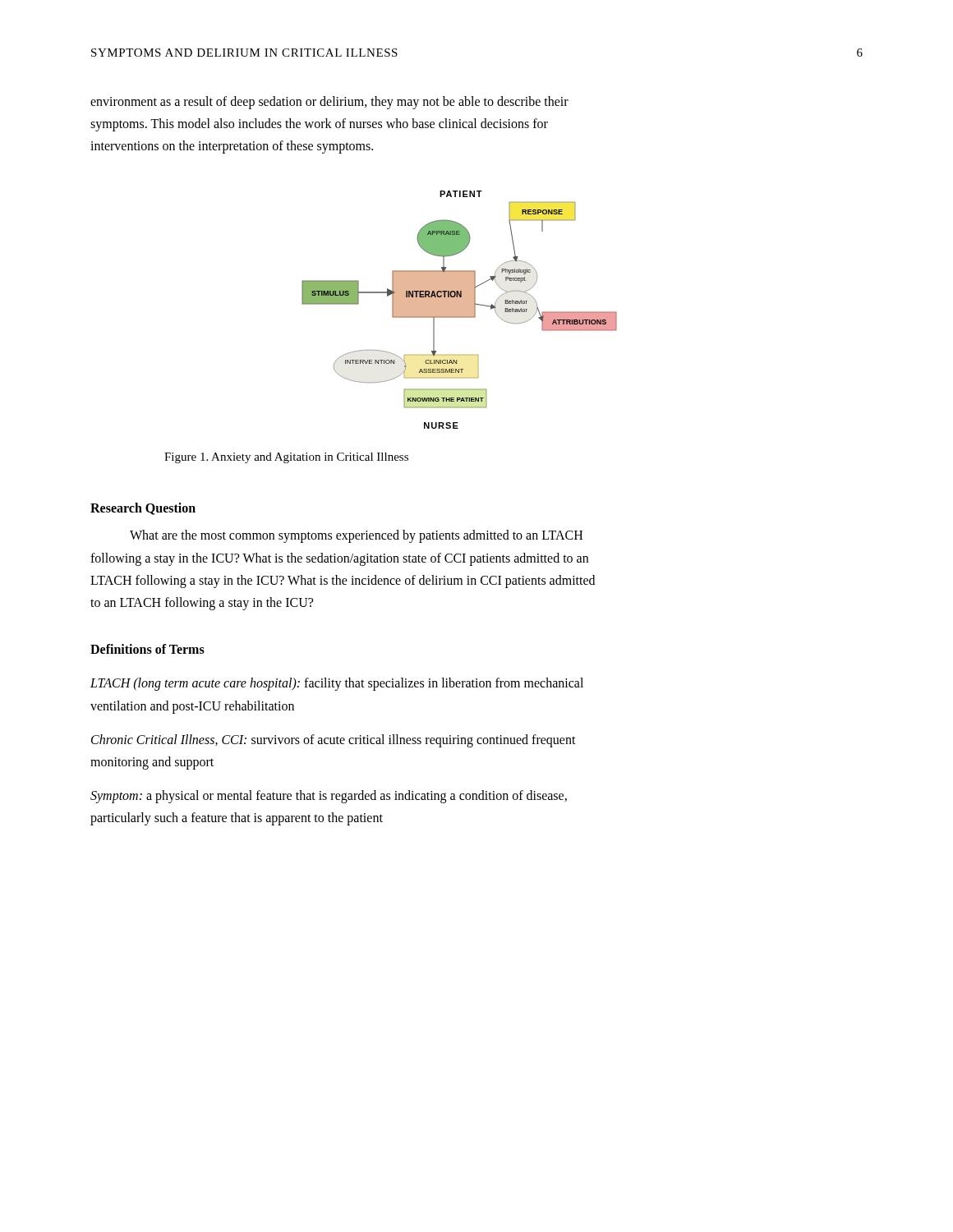Click on the text block that says "LTACH (long term acute care hospital): facility that"
The height and width of the screenshot is (1232, 953).
tap(337, 683)
